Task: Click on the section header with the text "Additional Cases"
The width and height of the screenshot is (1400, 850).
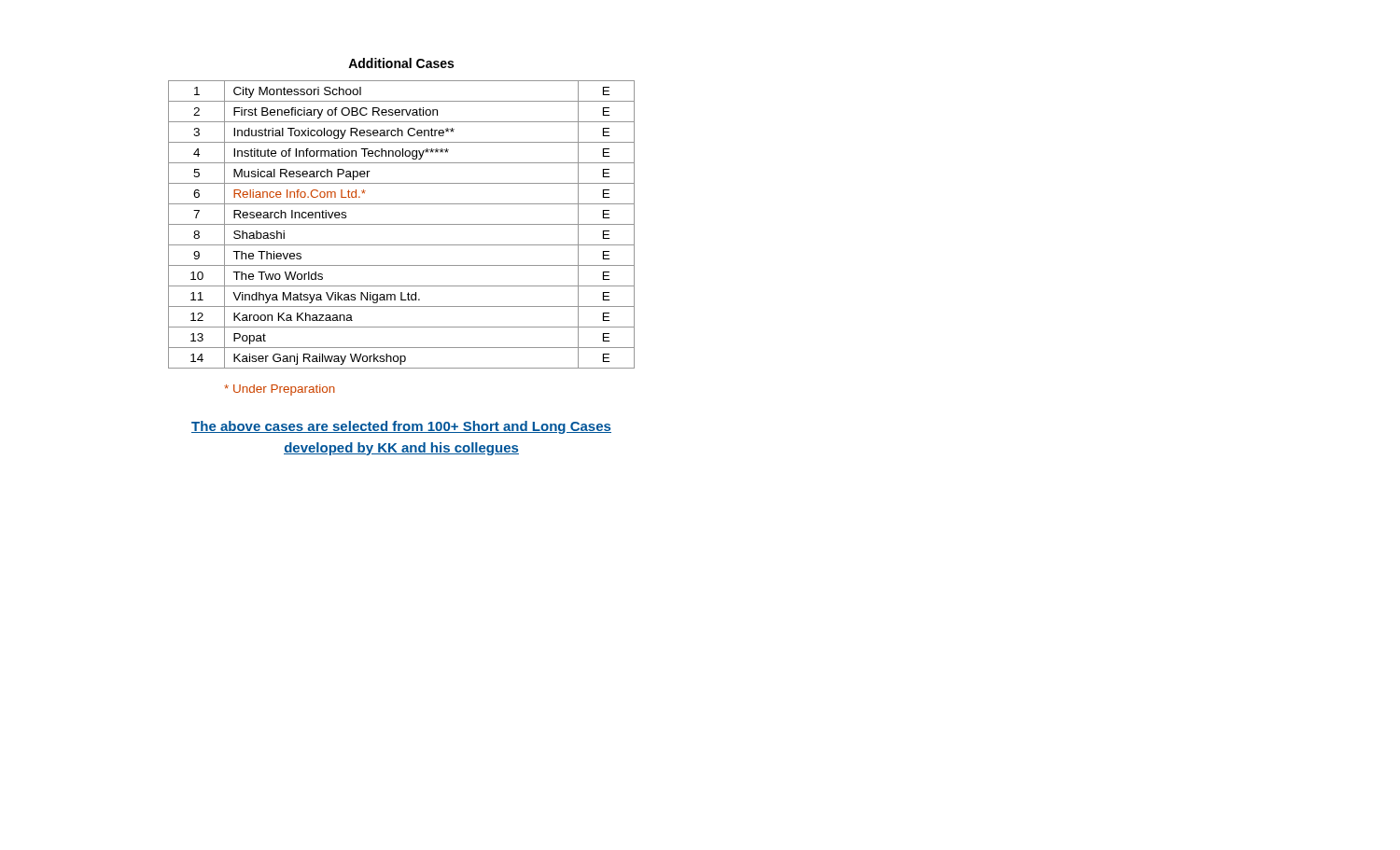Action: pyautogui.click(x=401, y=63)
